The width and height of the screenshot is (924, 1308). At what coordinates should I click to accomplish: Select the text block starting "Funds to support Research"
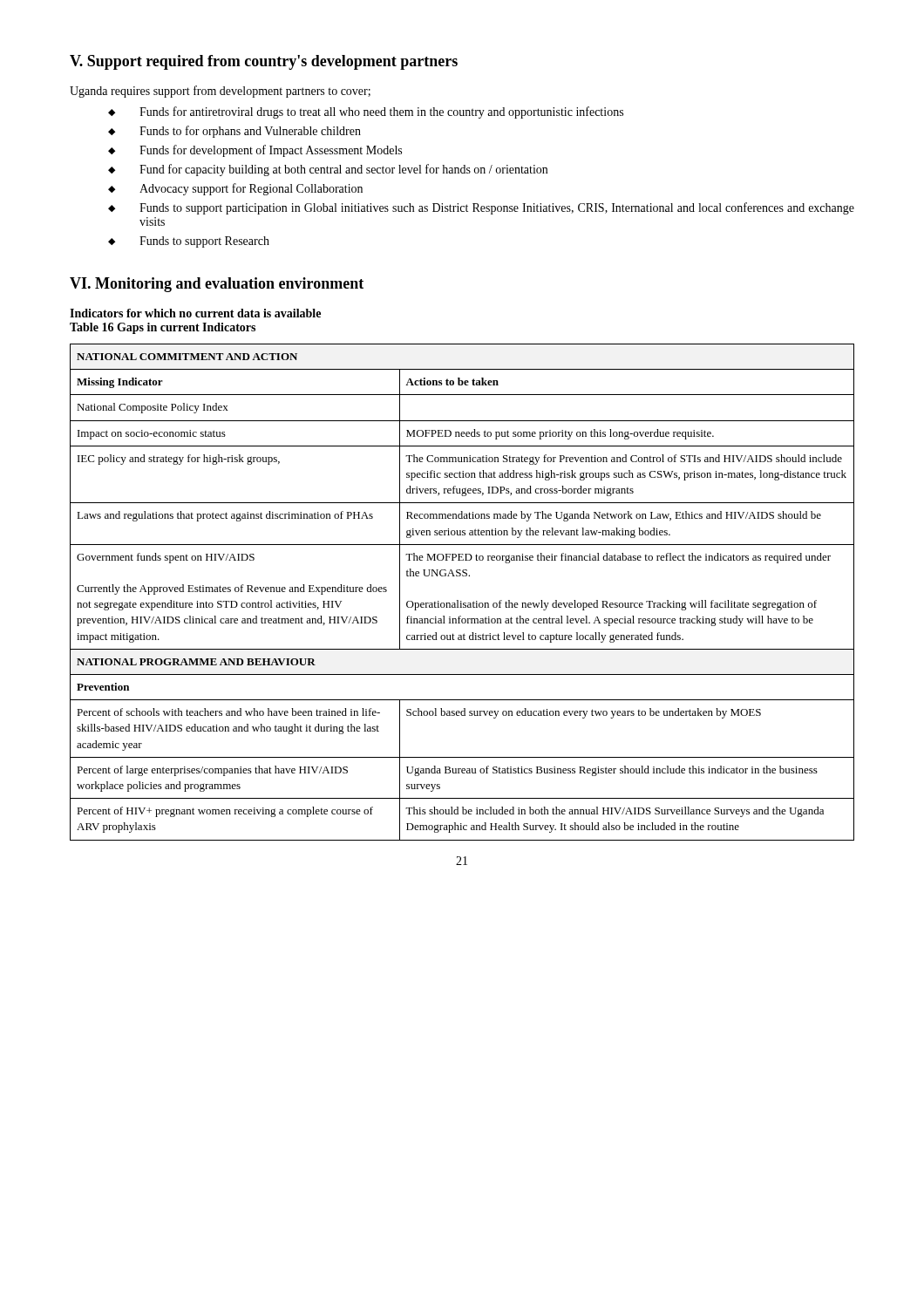tap(204, 242)
